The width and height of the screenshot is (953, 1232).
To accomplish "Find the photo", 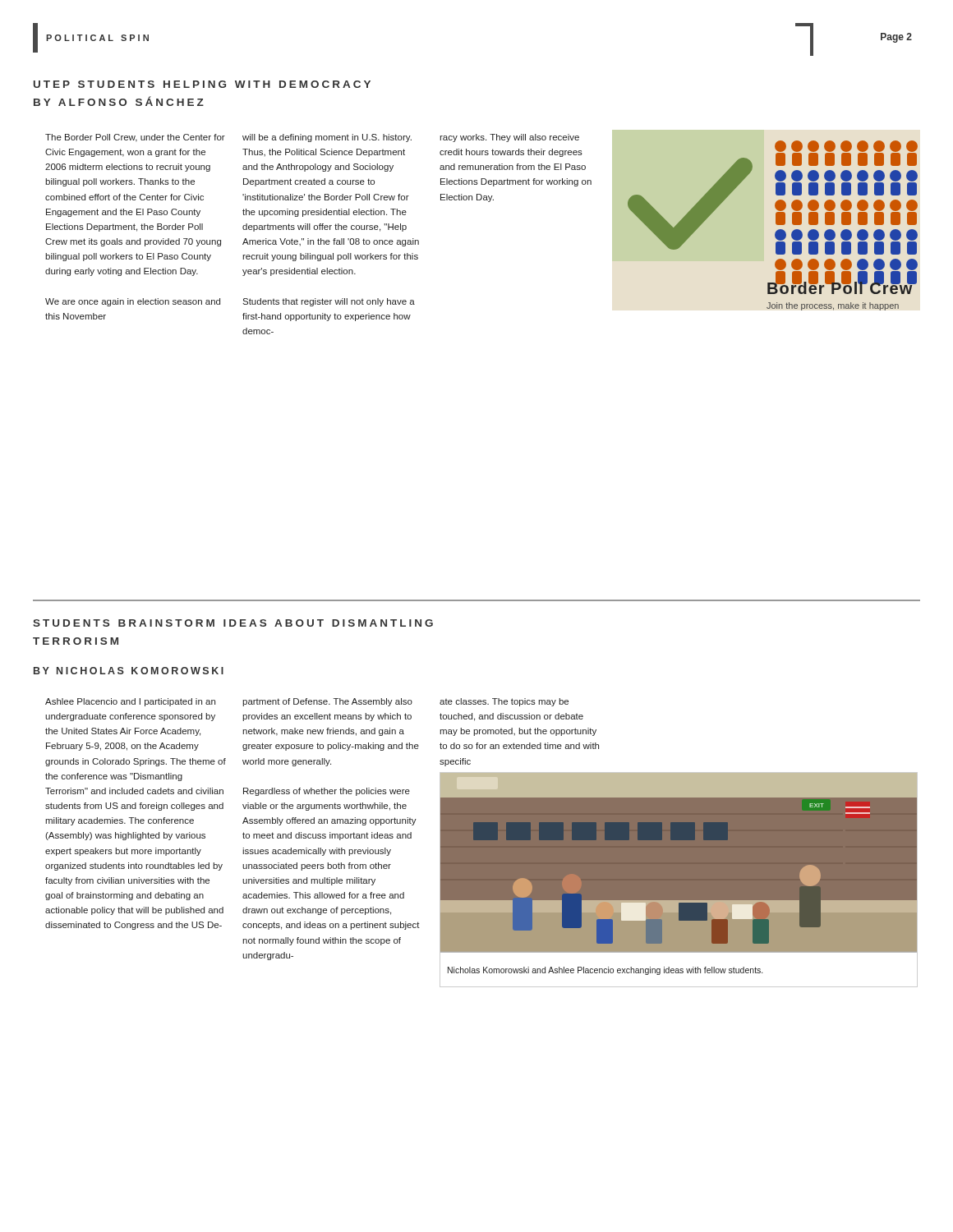I will coord(679,880).
